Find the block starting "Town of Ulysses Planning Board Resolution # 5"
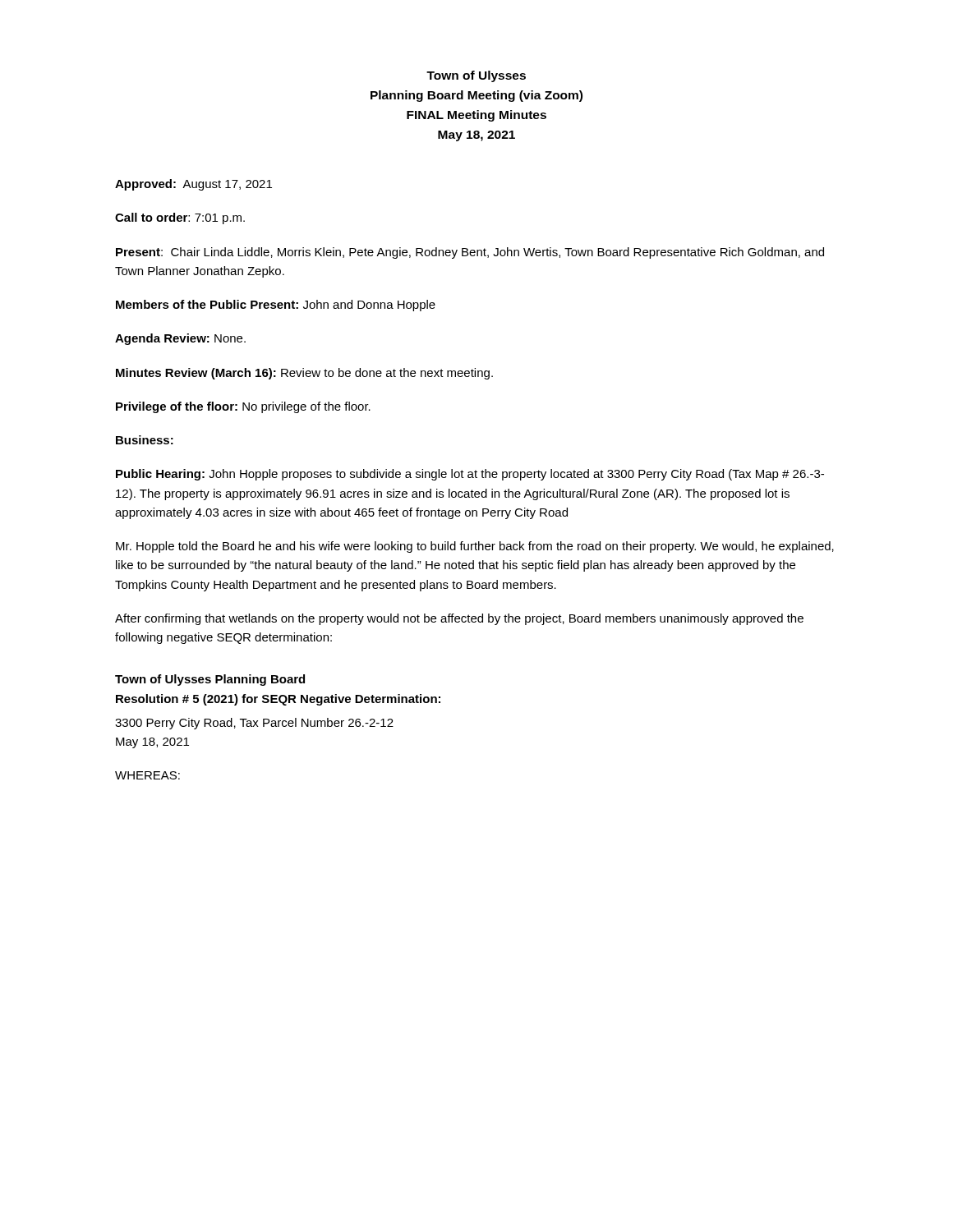This screenshot has width=953, height=1232. (210, 680)
